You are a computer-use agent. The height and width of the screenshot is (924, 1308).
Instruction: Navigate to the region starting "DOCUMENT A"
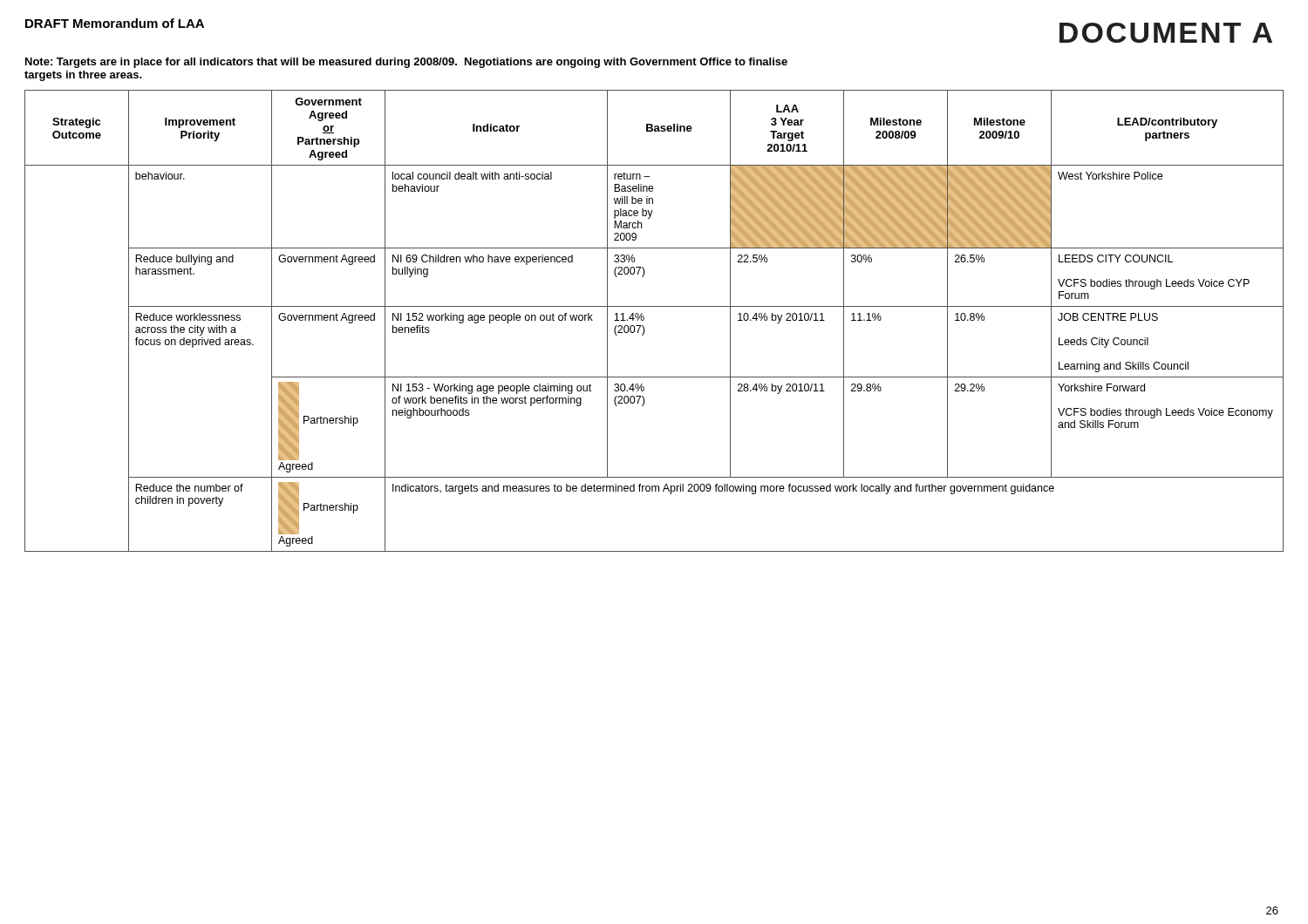pyautogui.click(x=1166, y=32)
